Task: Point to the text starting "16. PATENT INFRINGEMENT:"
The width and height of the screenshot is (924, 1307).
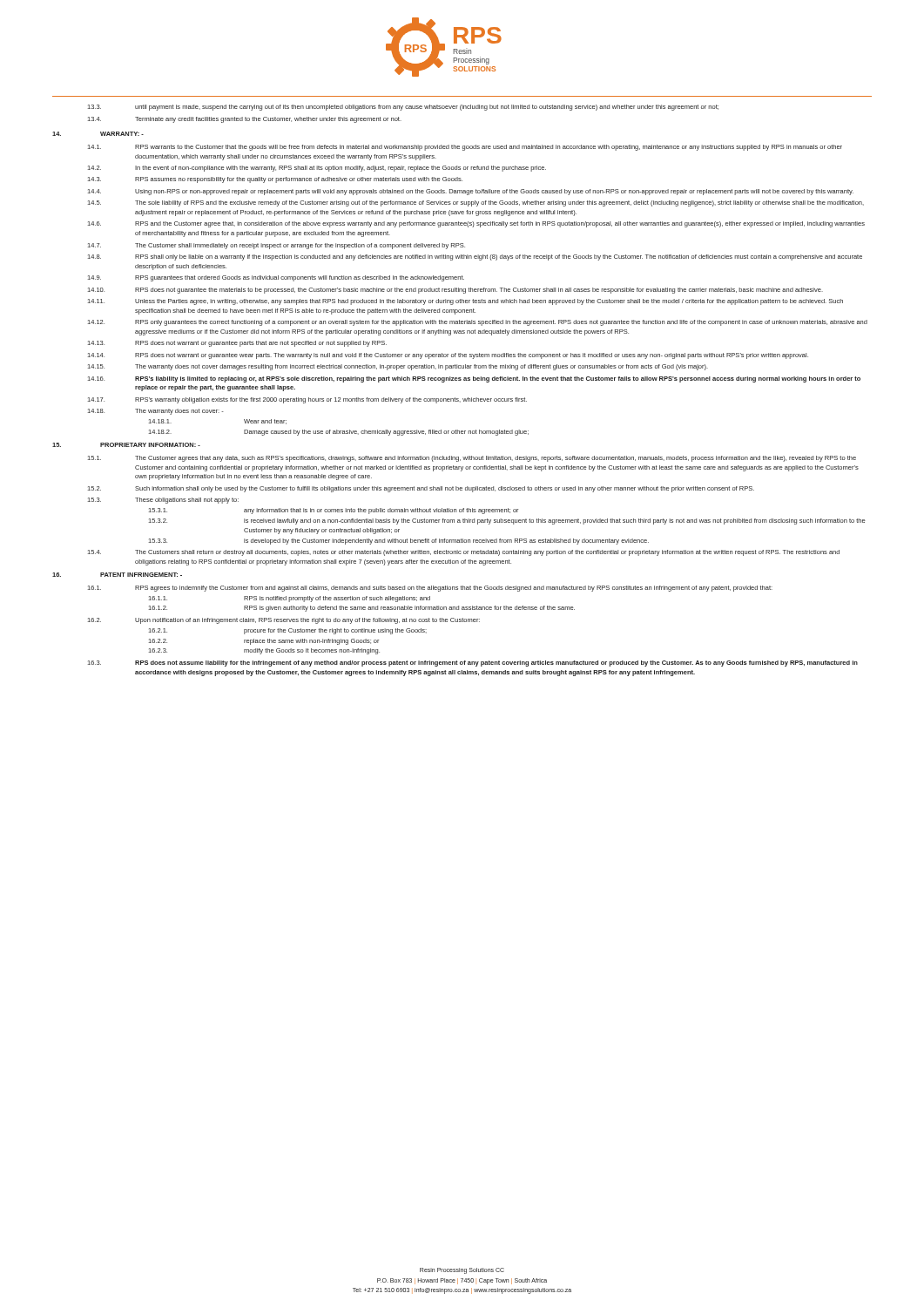Action: (462, 575)
